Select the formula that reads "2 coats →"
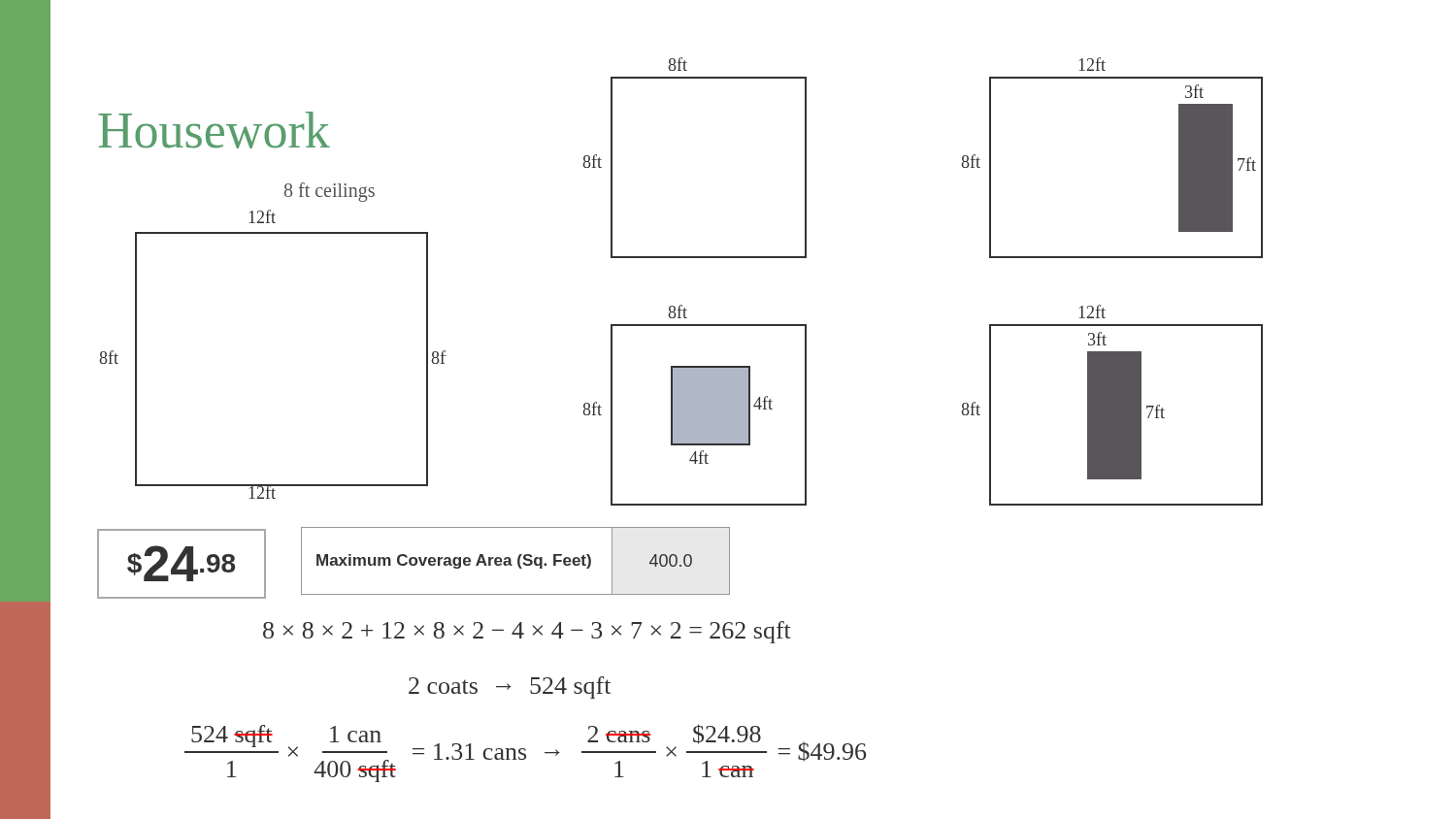 (x=509, y=686)
